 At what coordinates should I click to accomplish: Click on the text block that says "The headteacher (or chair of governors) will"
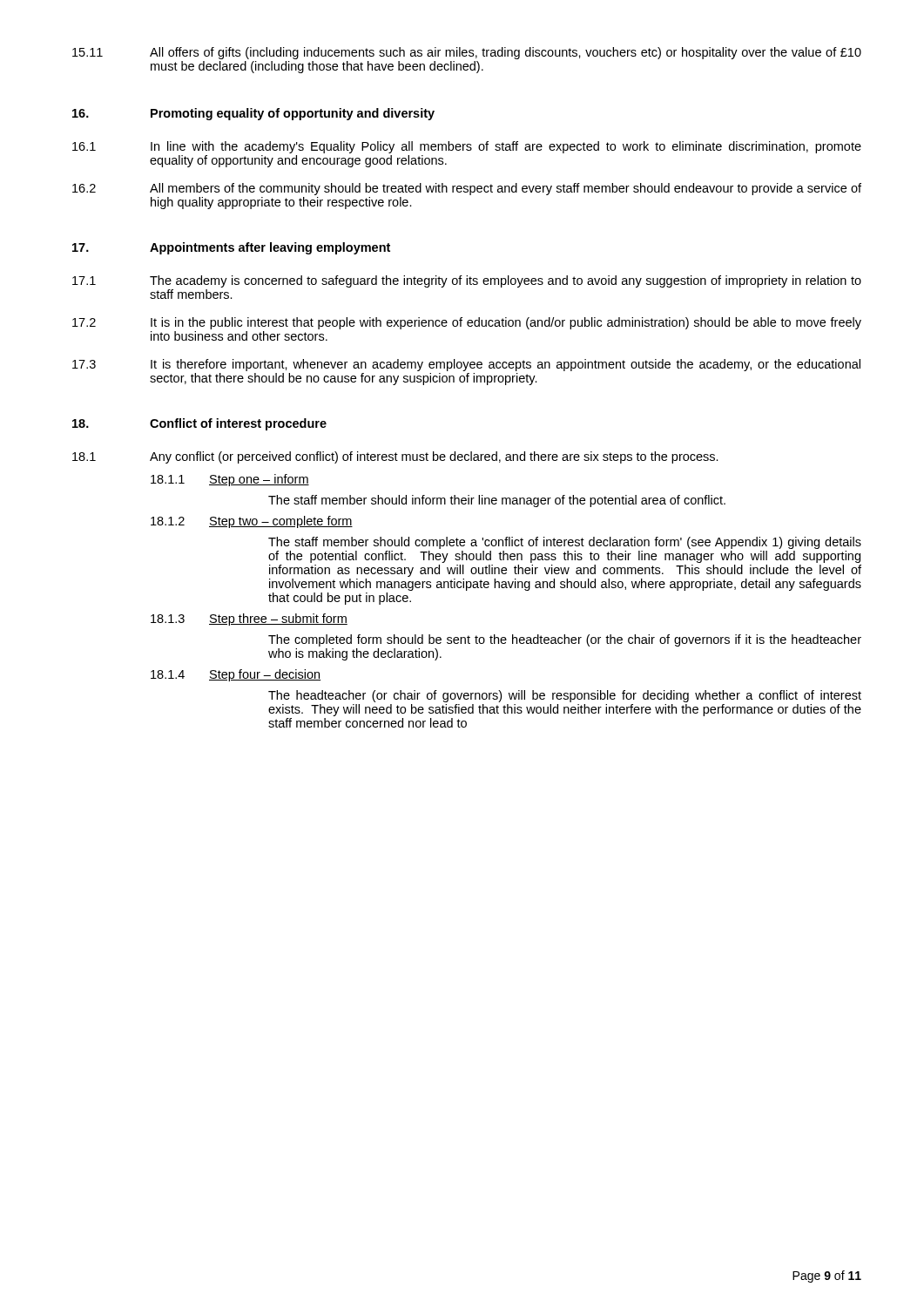[x=565, y=709]
